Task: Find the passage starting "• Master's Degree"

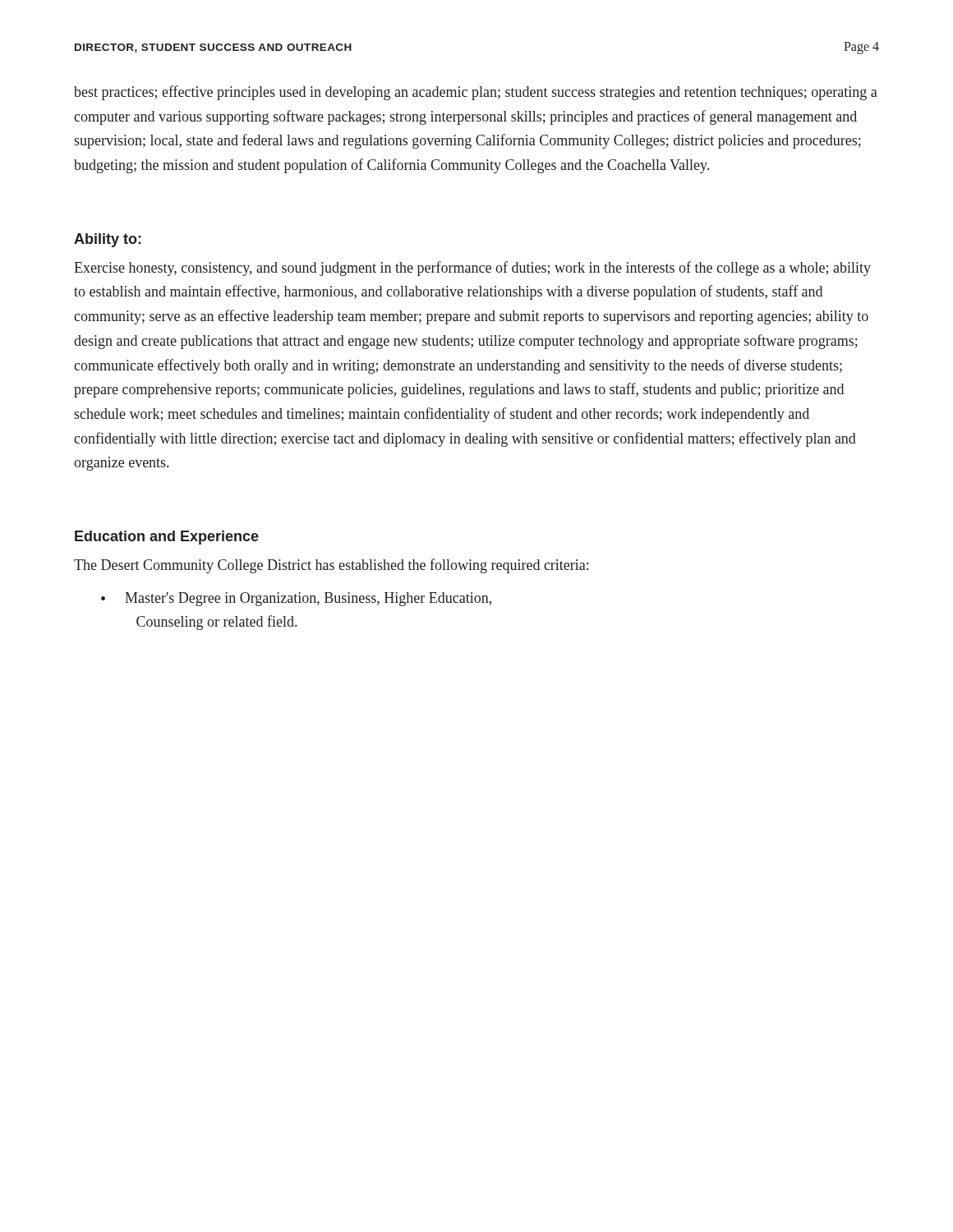Action: [490, 611]
